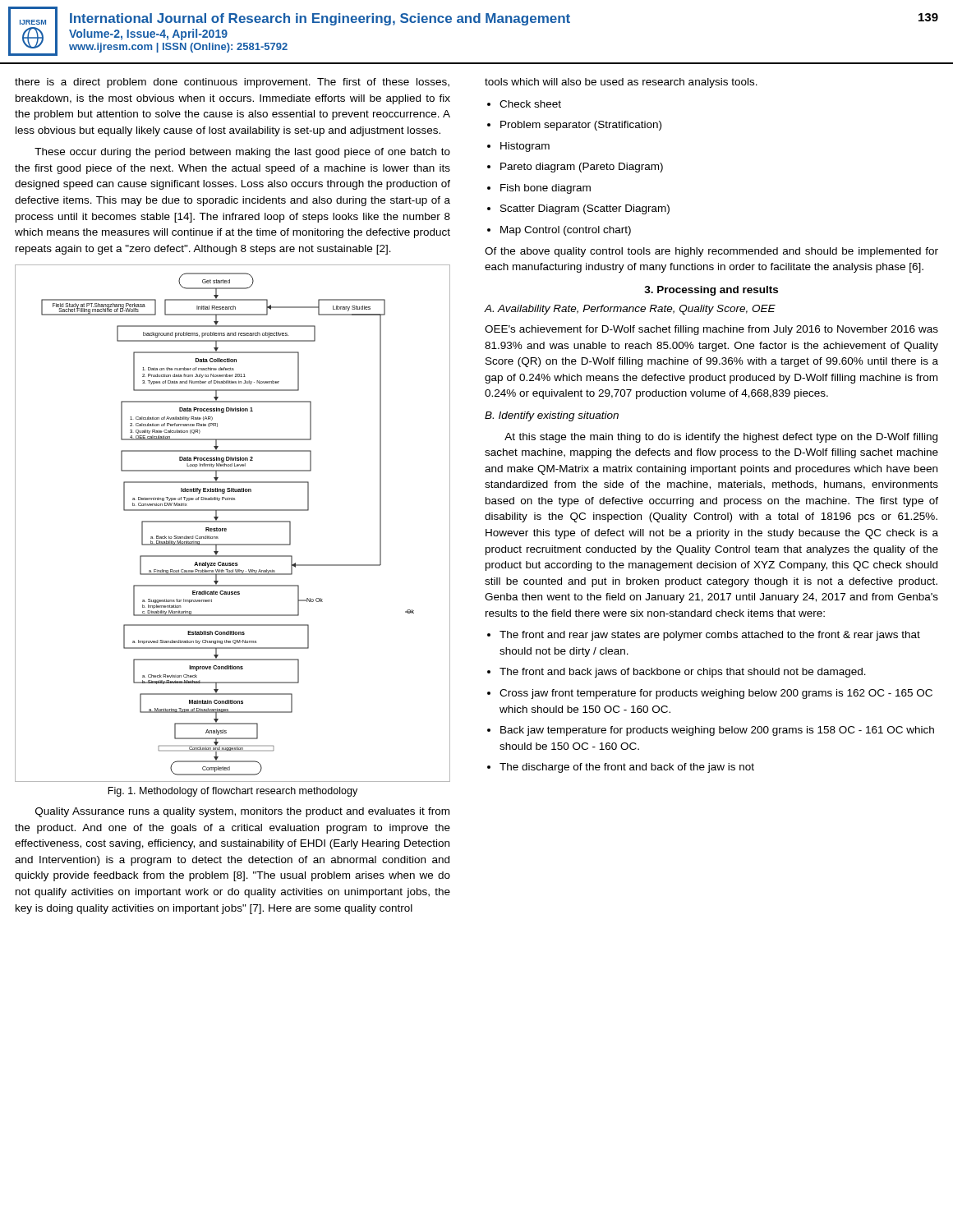
Task: Click on the block starting "tools which will"
Action: (x=711, y=82)
